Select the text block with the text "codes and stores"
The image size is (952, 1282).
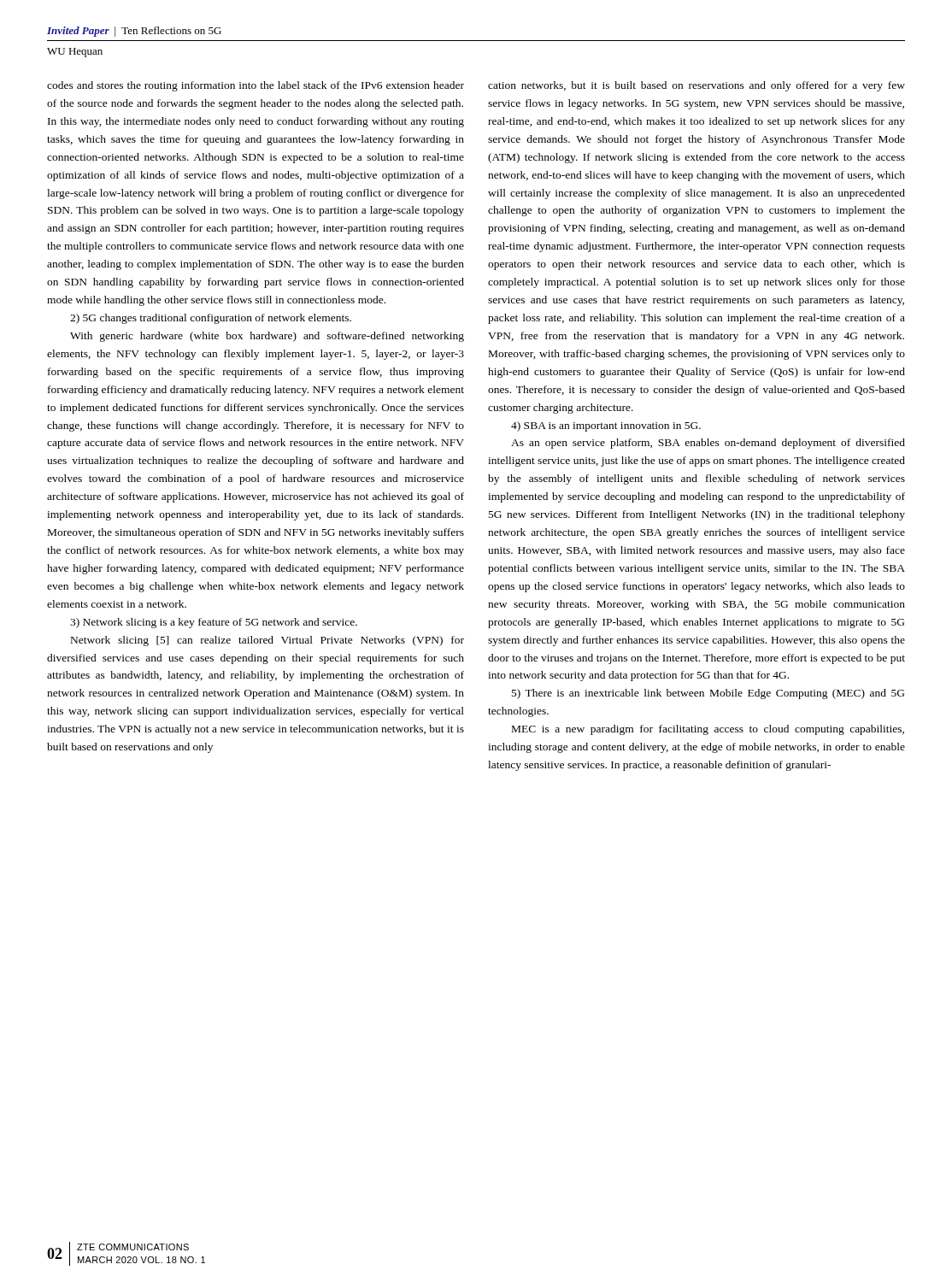(256, 417)
